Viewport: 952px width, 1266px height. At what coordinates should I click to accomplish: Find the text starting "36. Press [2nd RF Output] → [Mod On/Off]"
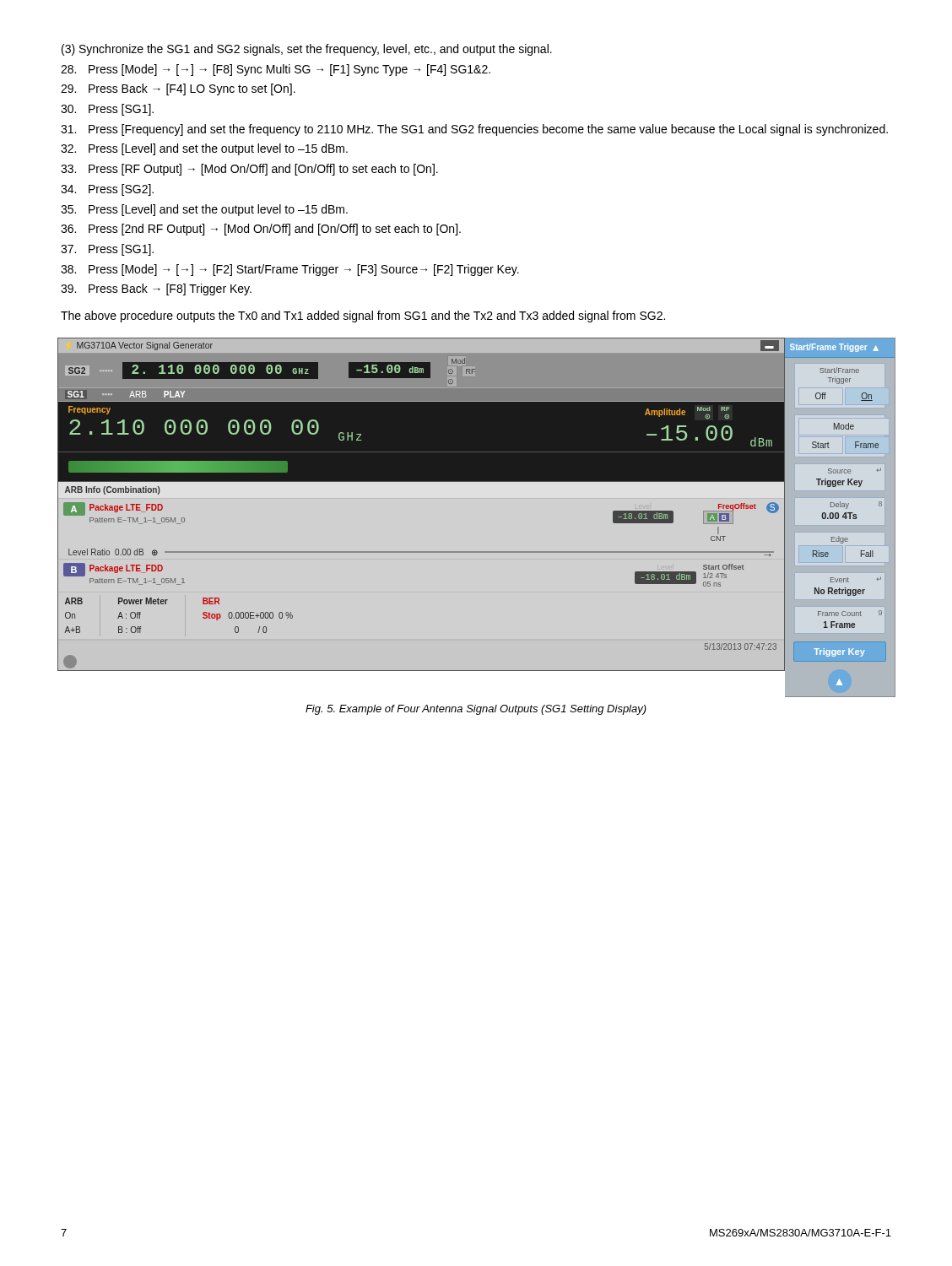click(x=261, y=230)
